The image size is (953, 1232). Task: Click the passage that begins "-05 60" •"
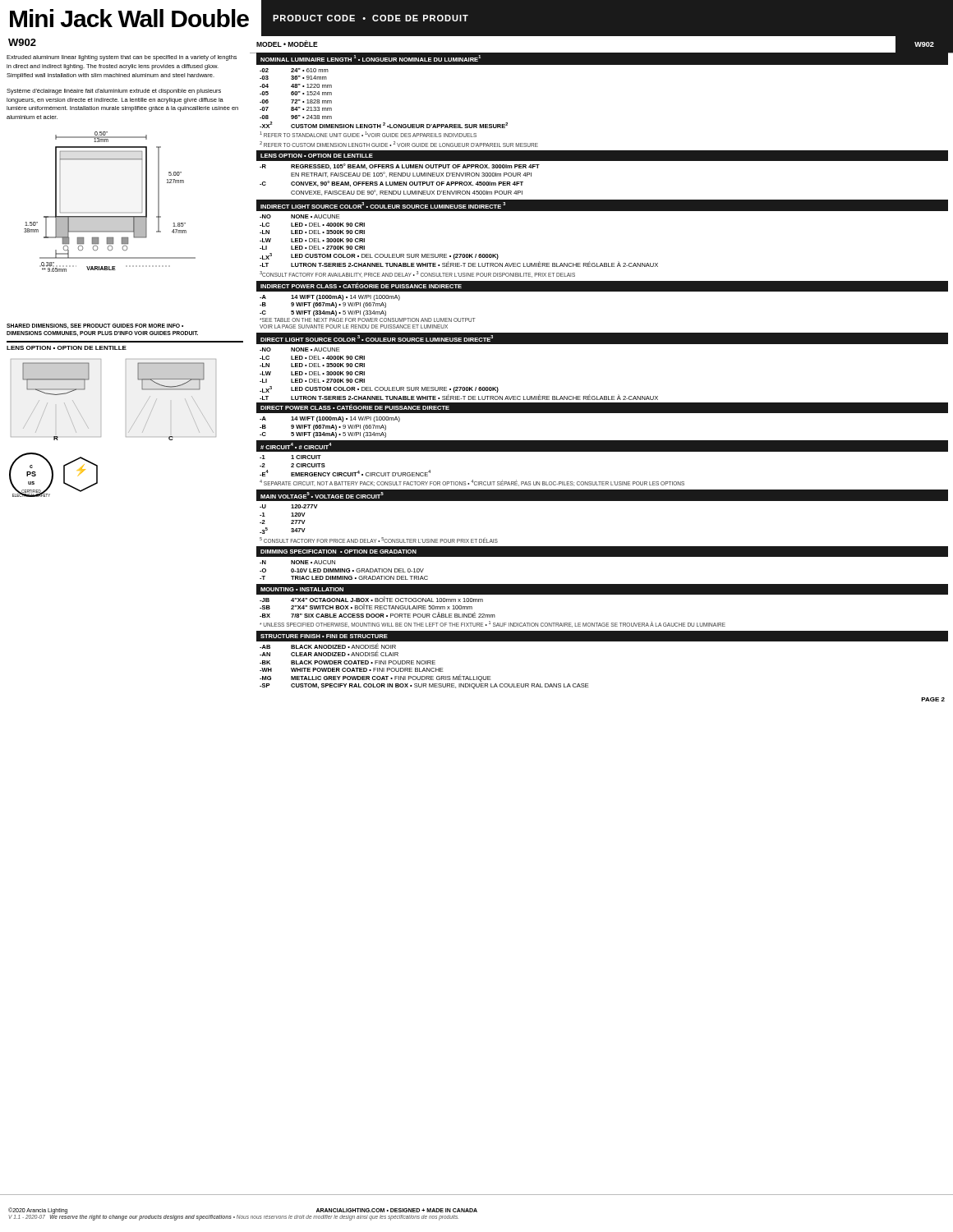[x=296, y=93]
